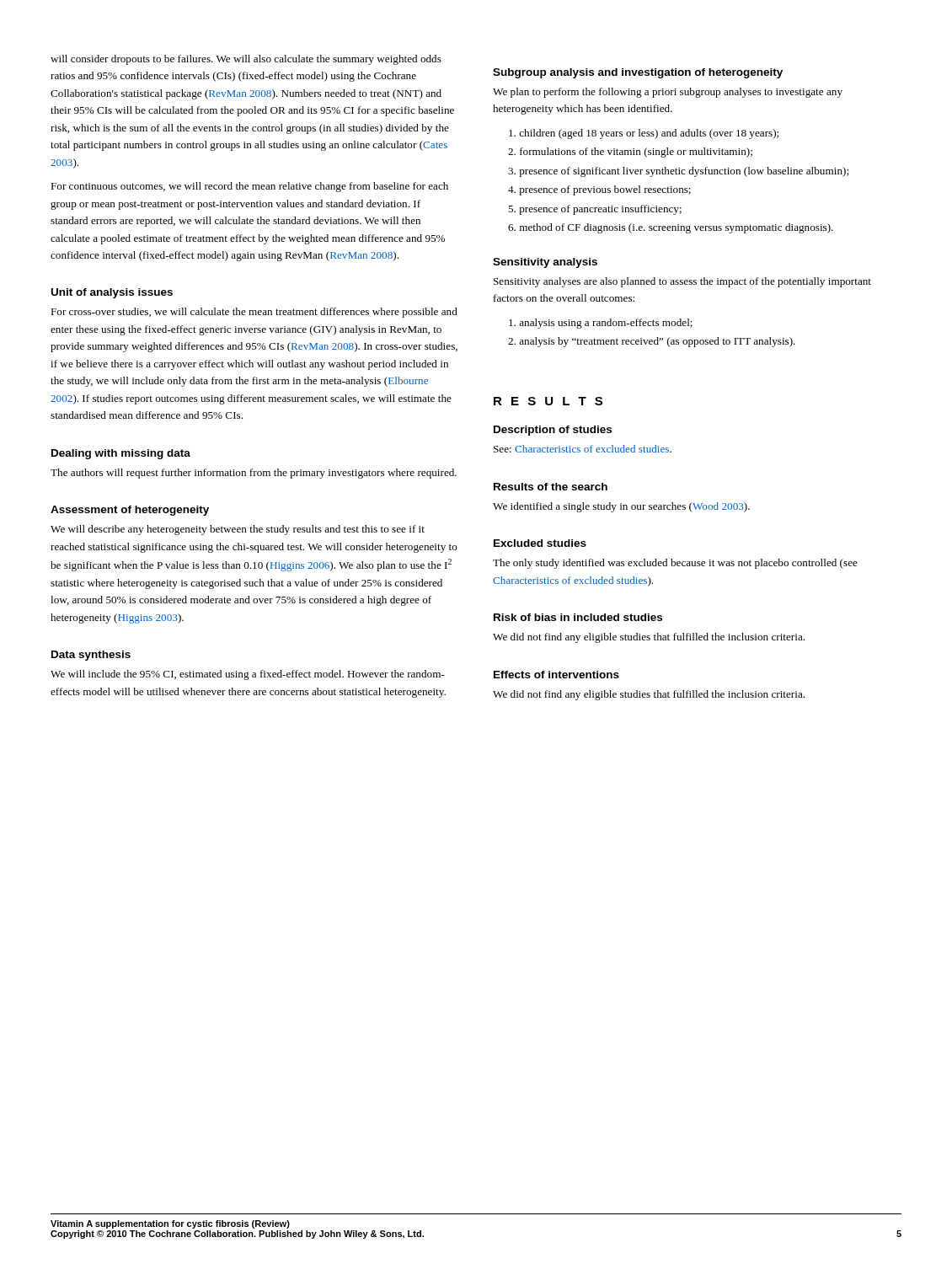952x1264 pixels.
Task: Point to the text block starting "6. method of"
Action: coord(671,227)
